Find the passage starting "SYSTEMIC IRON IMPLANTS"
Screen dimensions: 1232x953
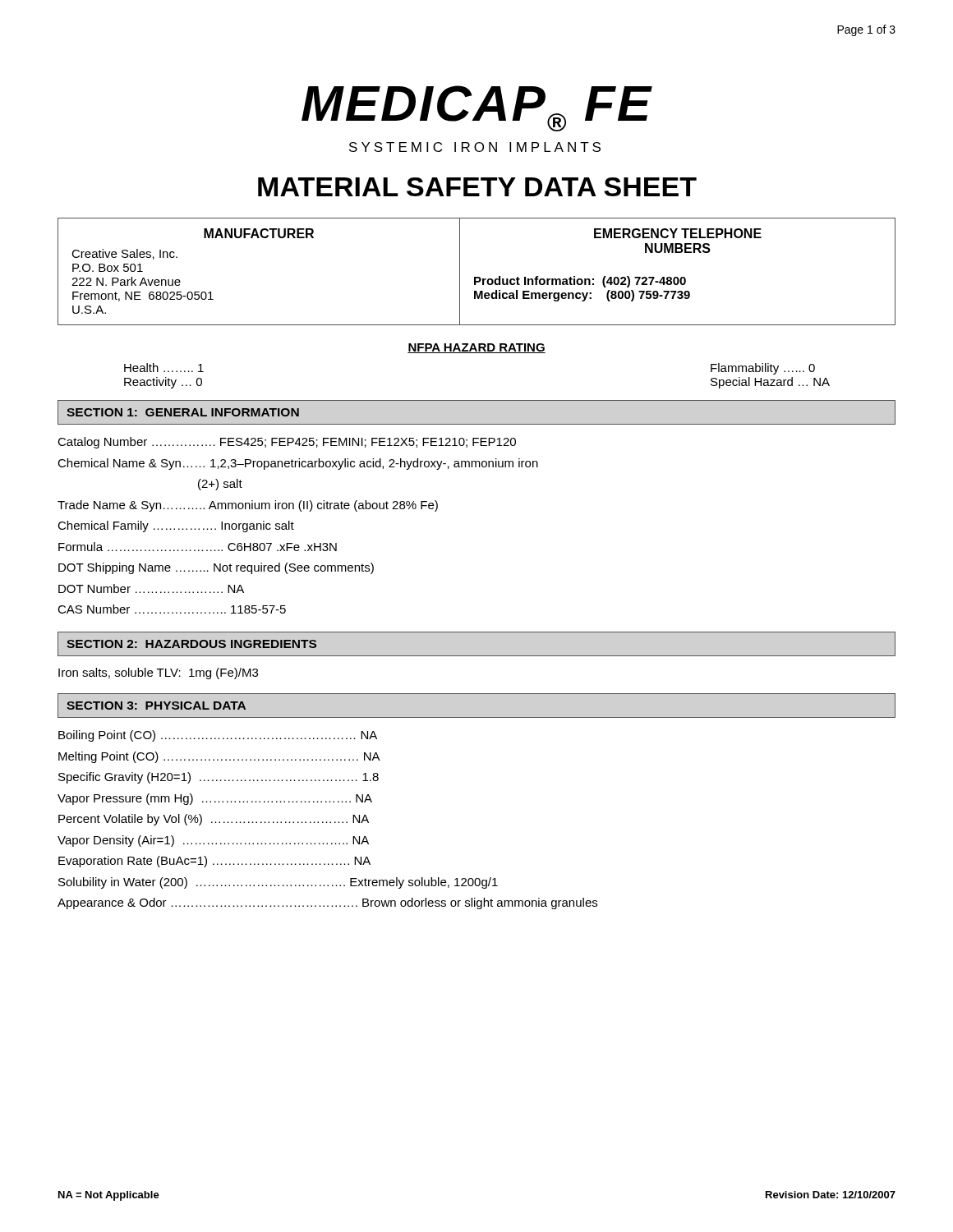click(476, 148)
